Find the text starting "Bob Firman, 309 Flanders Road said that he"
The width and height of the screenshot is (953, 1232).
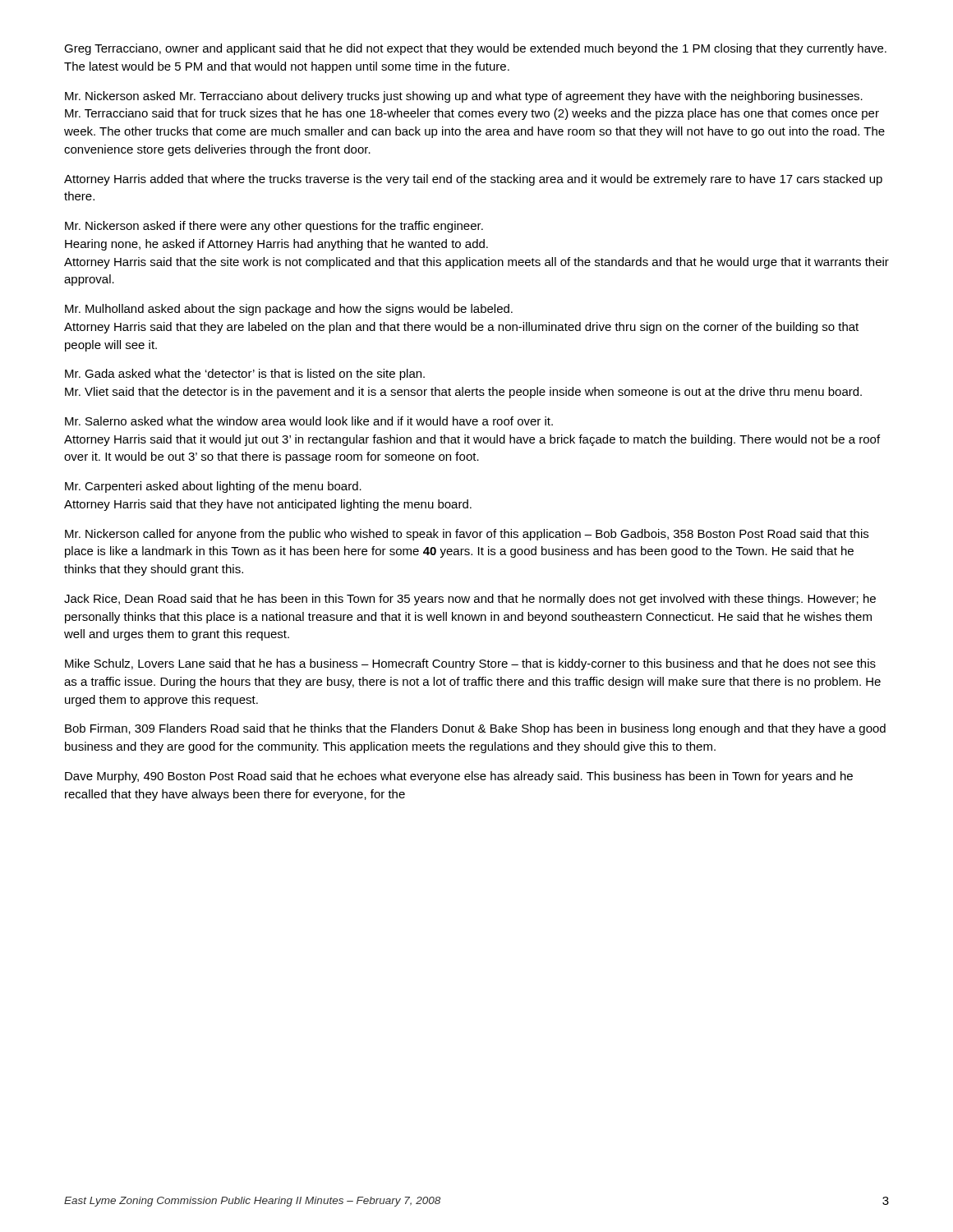pyautogui.click(x=475, y=737)
